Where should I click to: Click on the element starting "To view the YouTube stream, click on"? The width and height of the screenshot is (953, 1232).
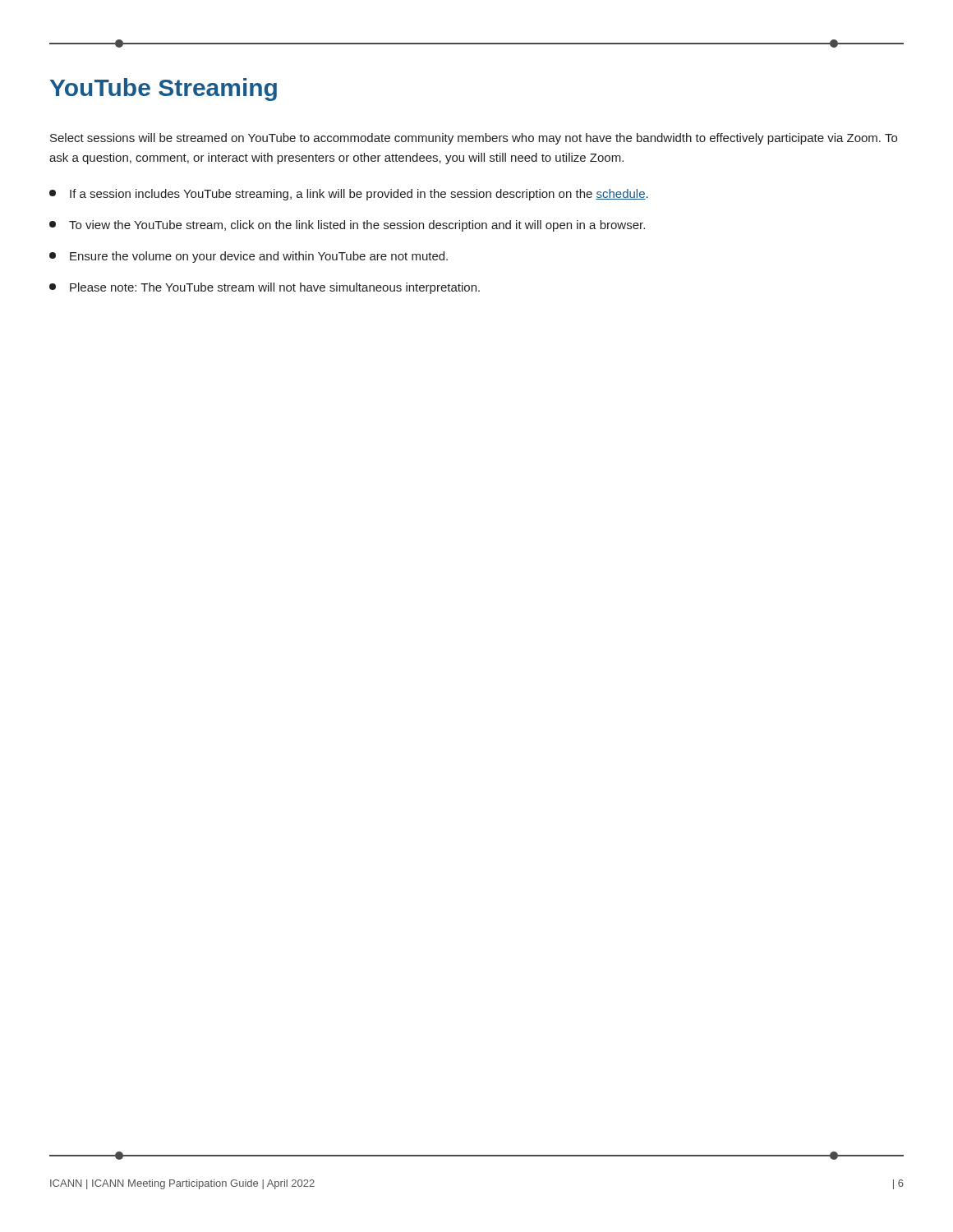point(476,225)
